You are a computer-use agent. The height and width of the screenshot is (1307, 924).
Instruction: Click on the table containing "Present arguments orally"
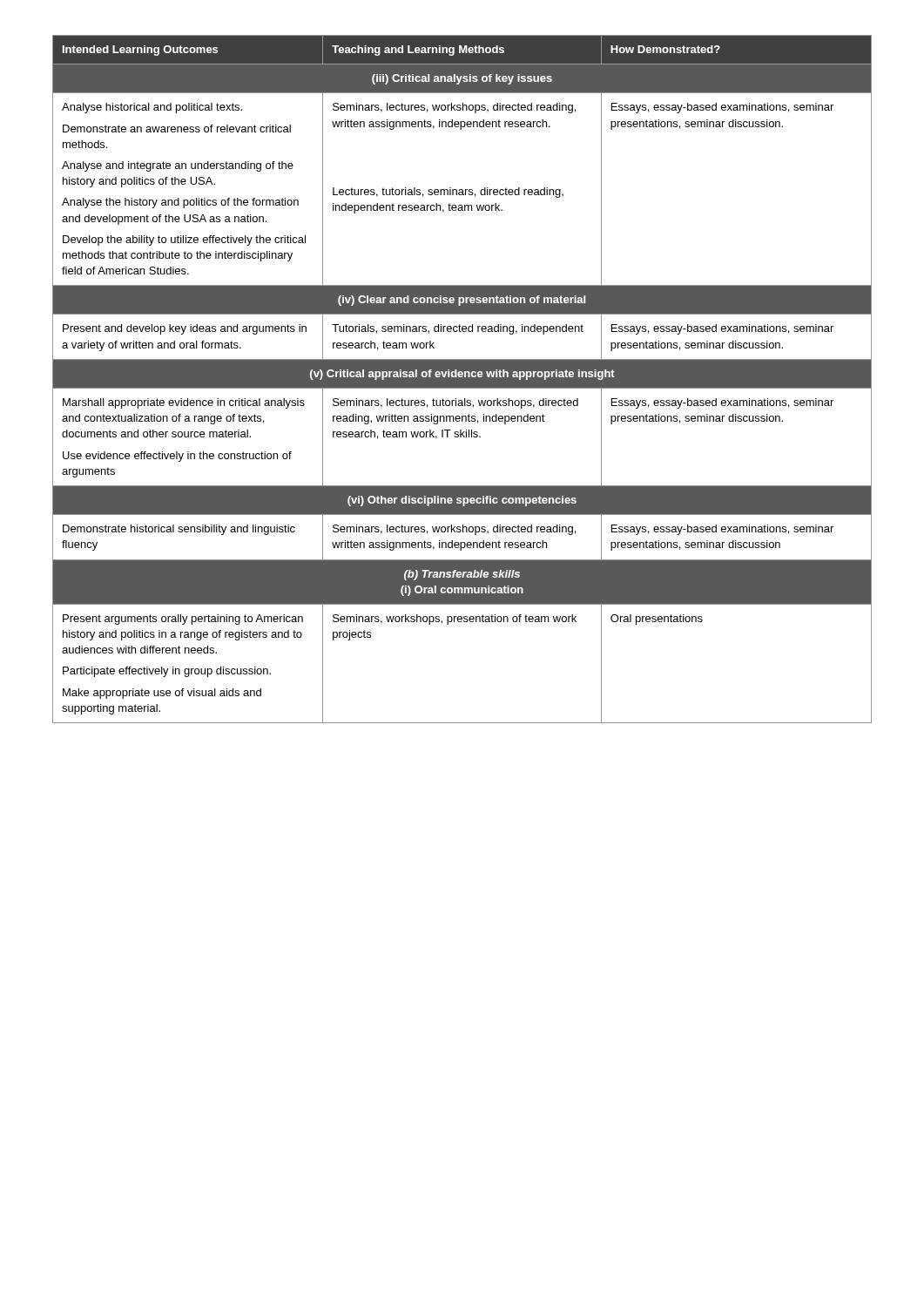pos(462,379)
